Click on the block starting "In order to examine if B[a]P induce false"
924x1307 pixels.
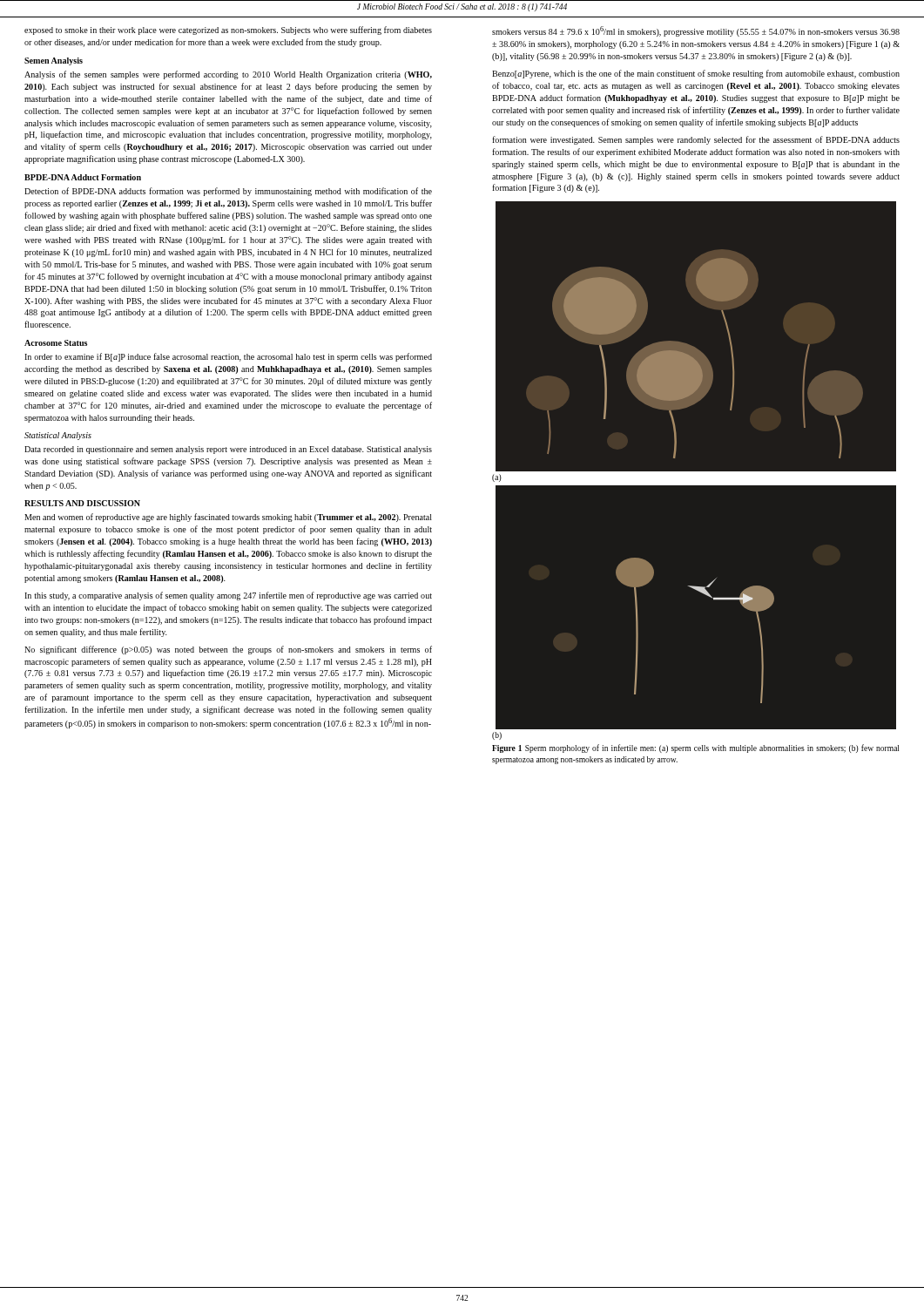click(x=228, y=387)
